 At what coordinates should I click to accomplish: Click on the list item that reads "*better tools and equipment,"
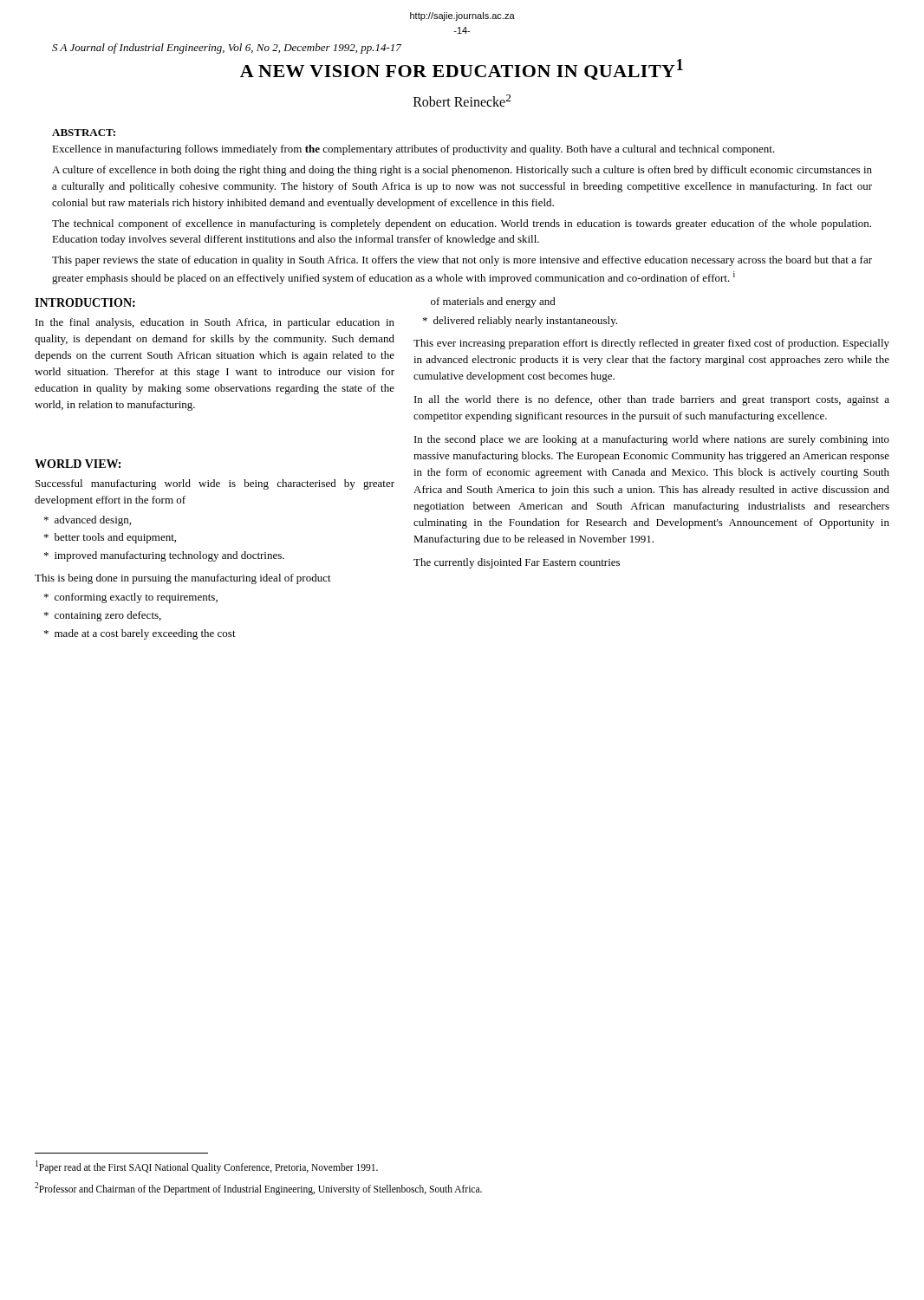coord(110,538)
